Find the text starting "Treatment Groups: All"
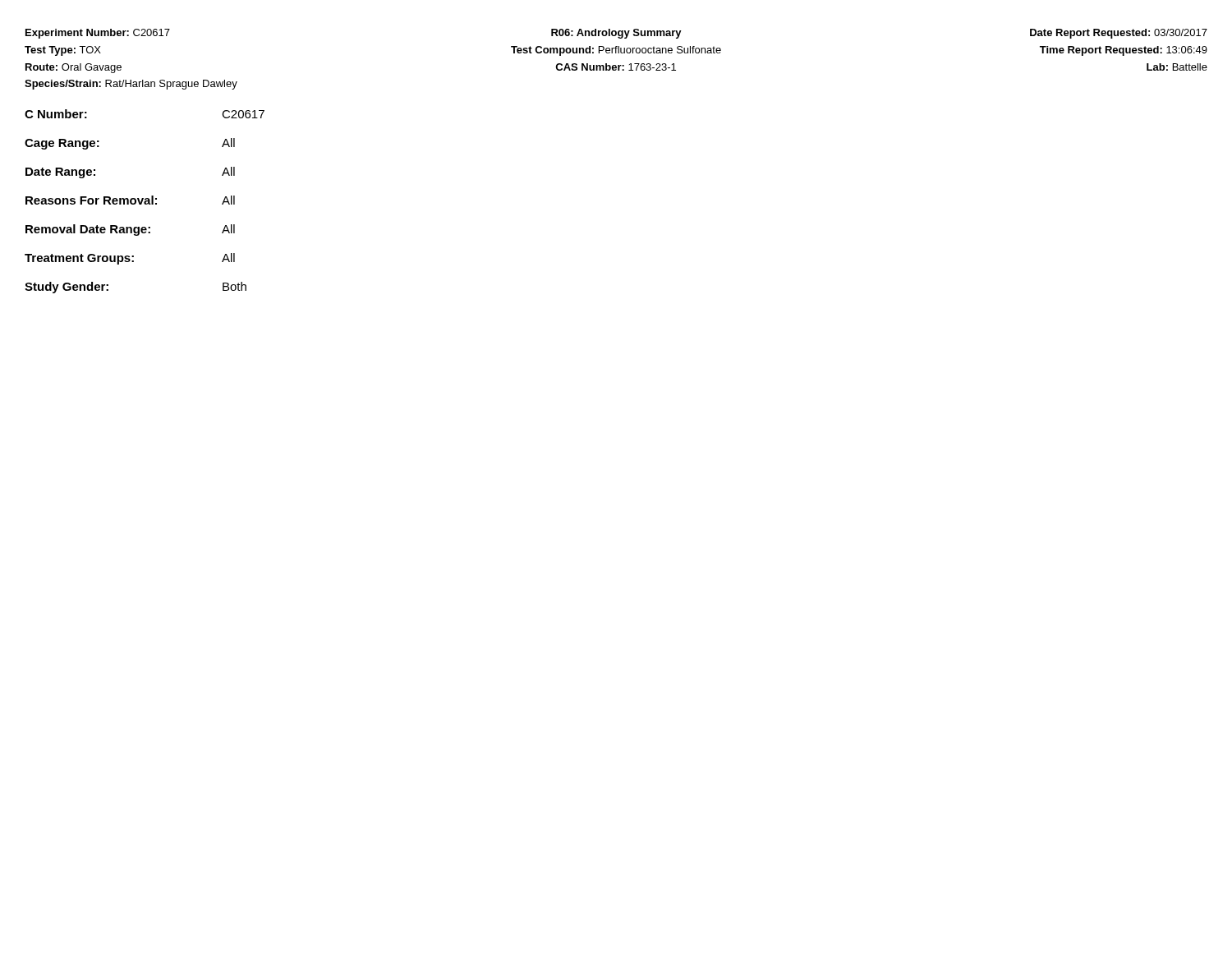The height and width of the screenshot is (953, 1232). pos(130,258)
